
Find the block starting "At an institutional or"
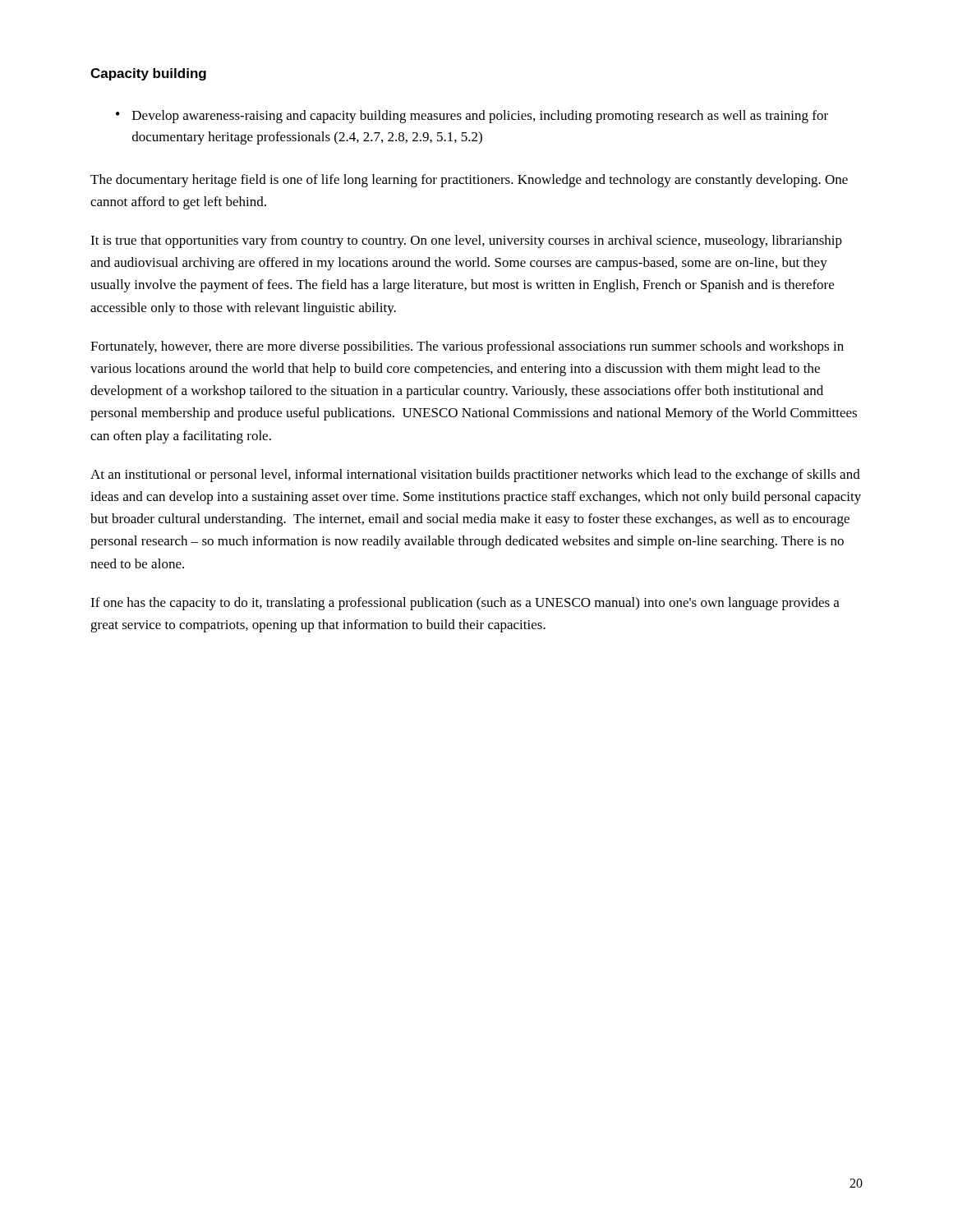tap(476, 519)
